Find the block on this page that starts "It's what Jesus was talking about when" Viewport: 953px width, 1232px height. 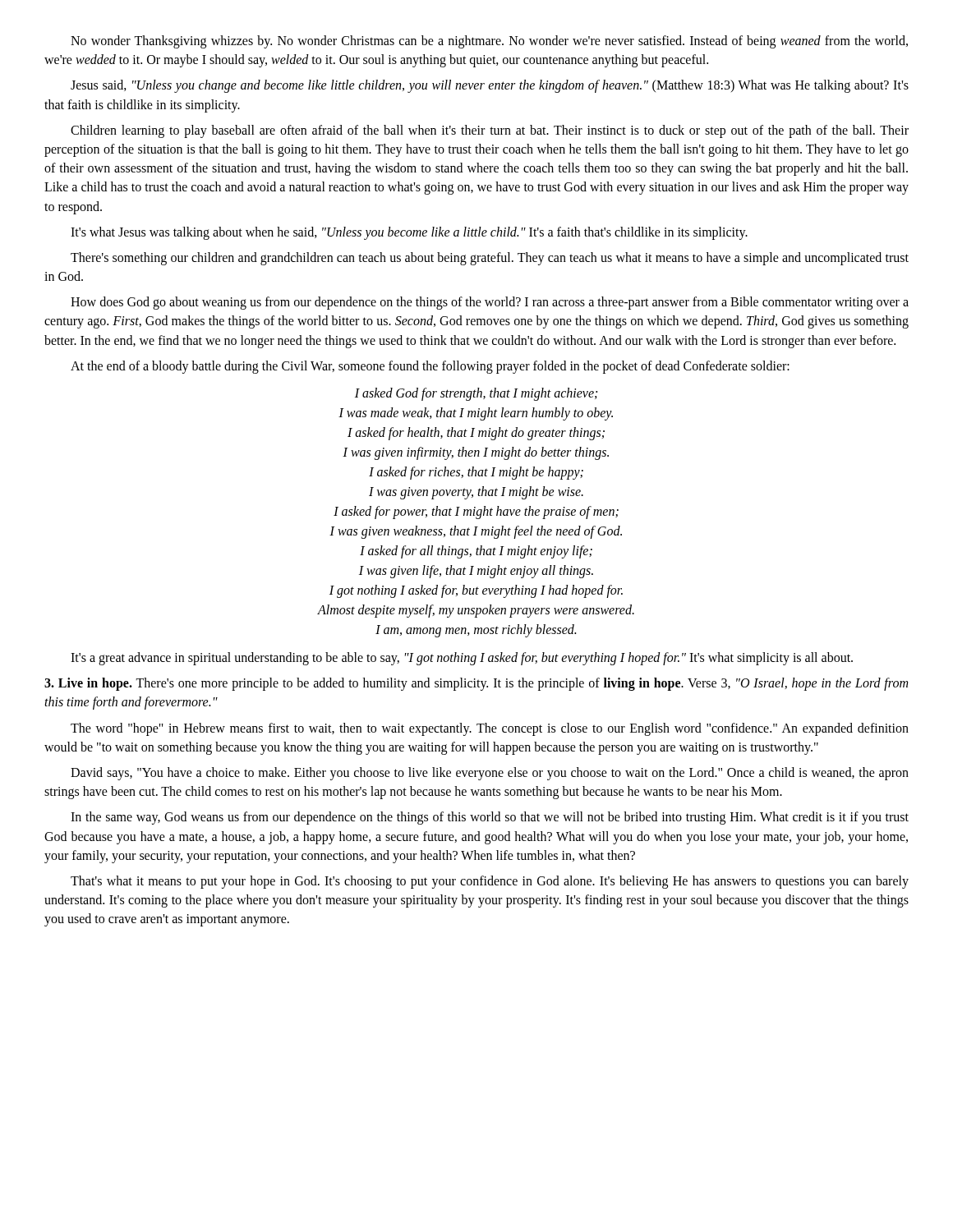tap(476, 232)
